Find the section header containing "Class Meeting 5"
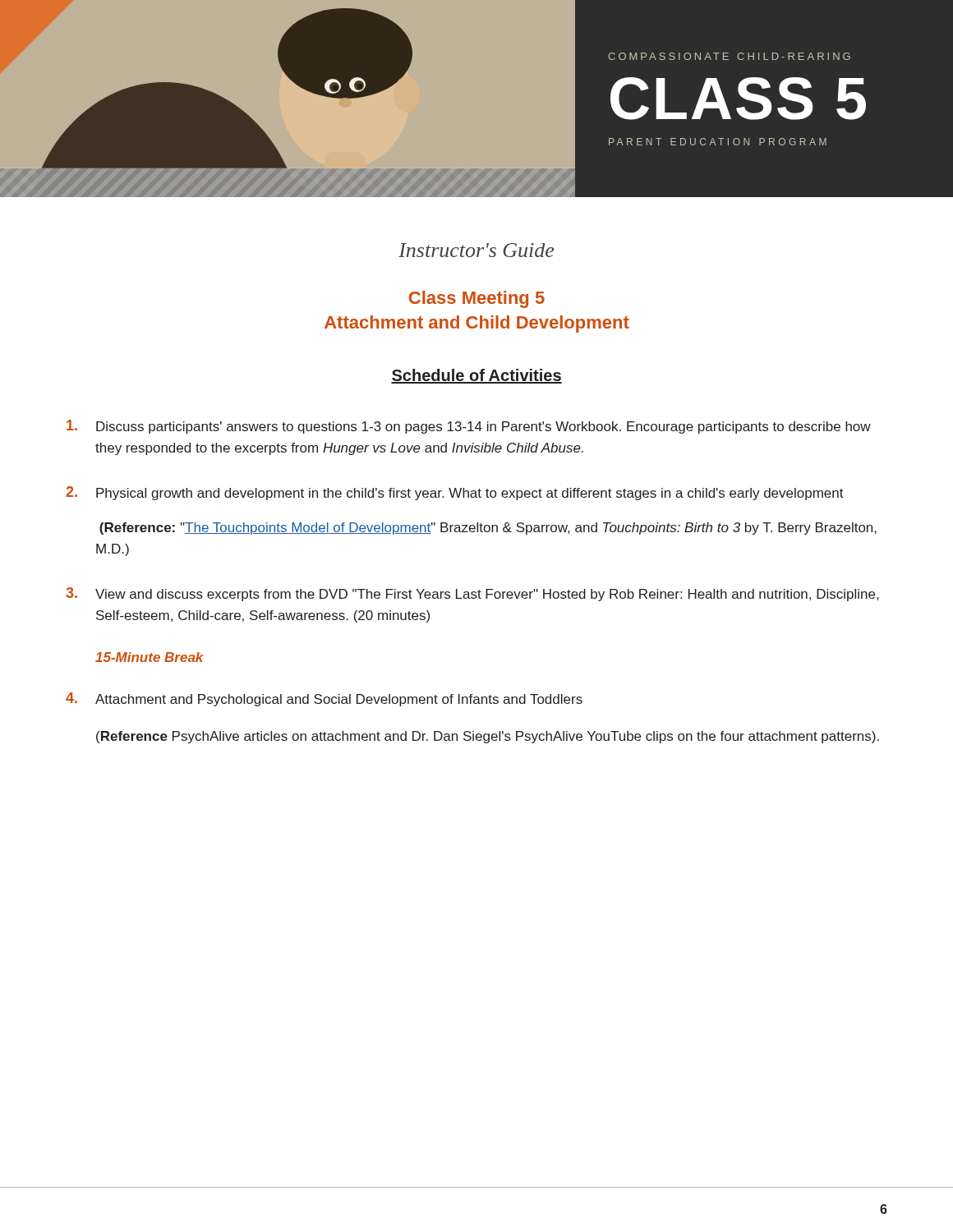953x1232 pixels. click(x=476, y=310)
